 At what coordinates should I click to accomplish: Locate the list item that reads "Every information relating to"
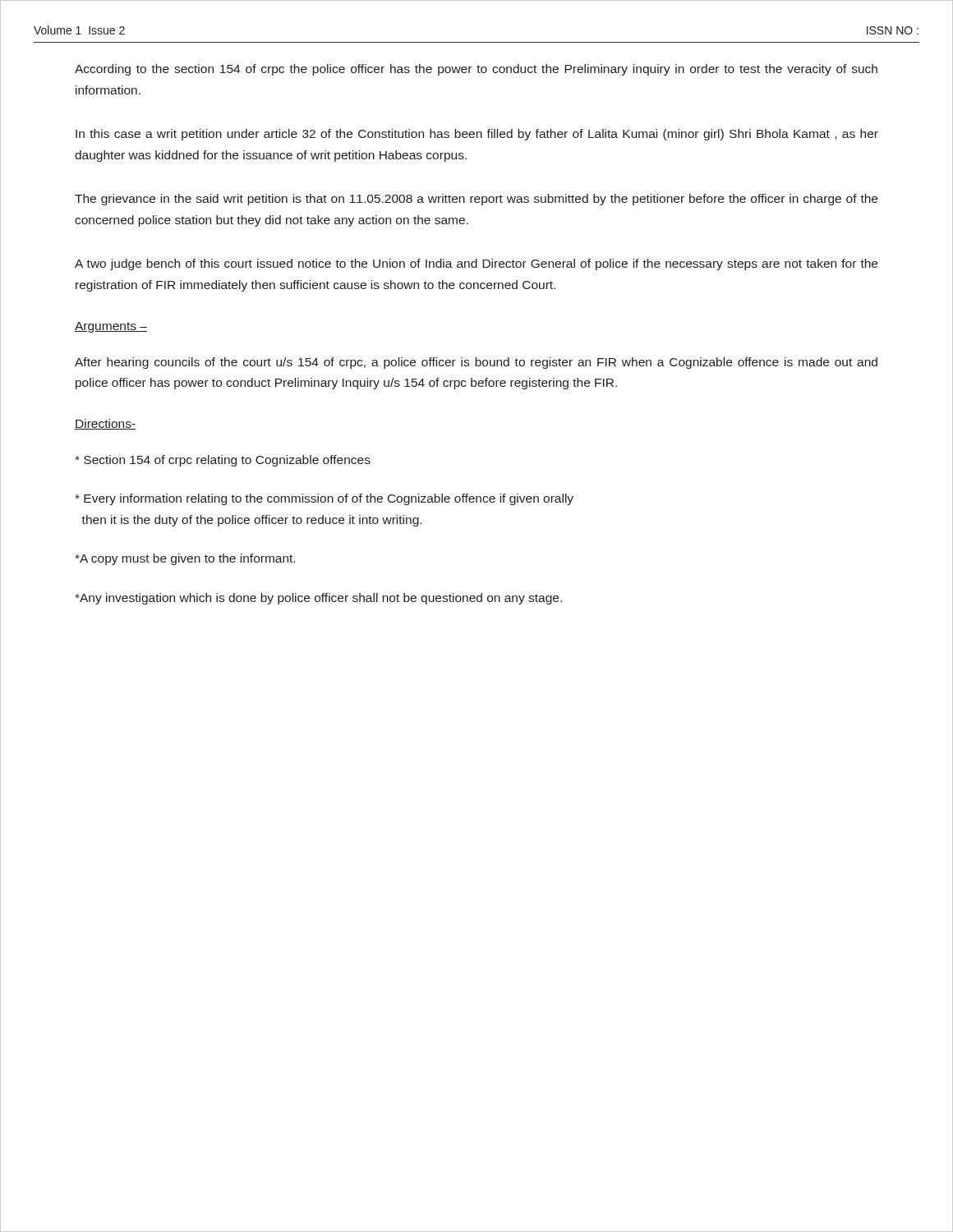324,509
